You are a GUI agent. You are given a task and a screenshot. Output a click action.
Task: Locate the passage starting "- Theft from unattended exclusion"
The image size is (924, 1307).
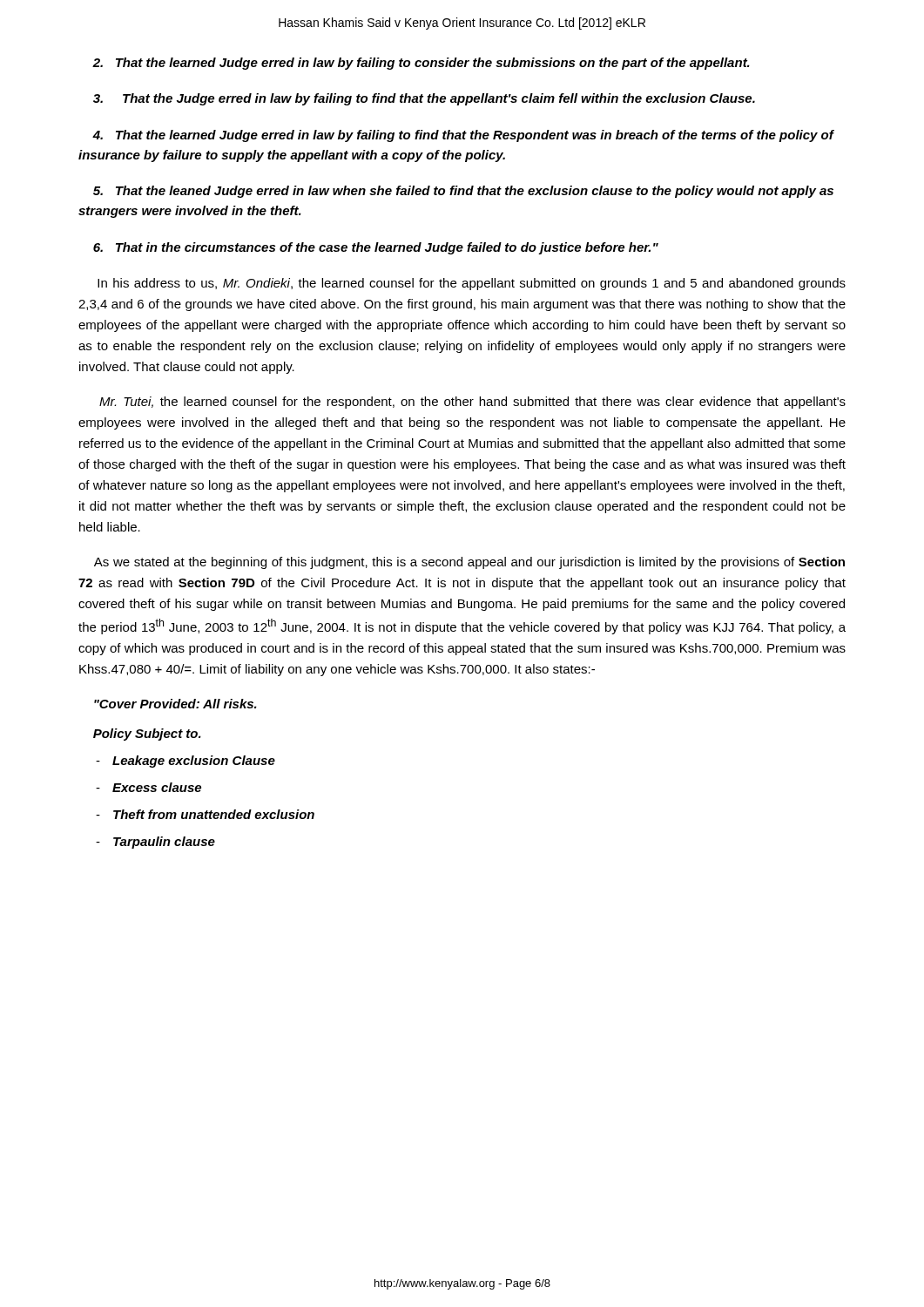click(205, 814)
